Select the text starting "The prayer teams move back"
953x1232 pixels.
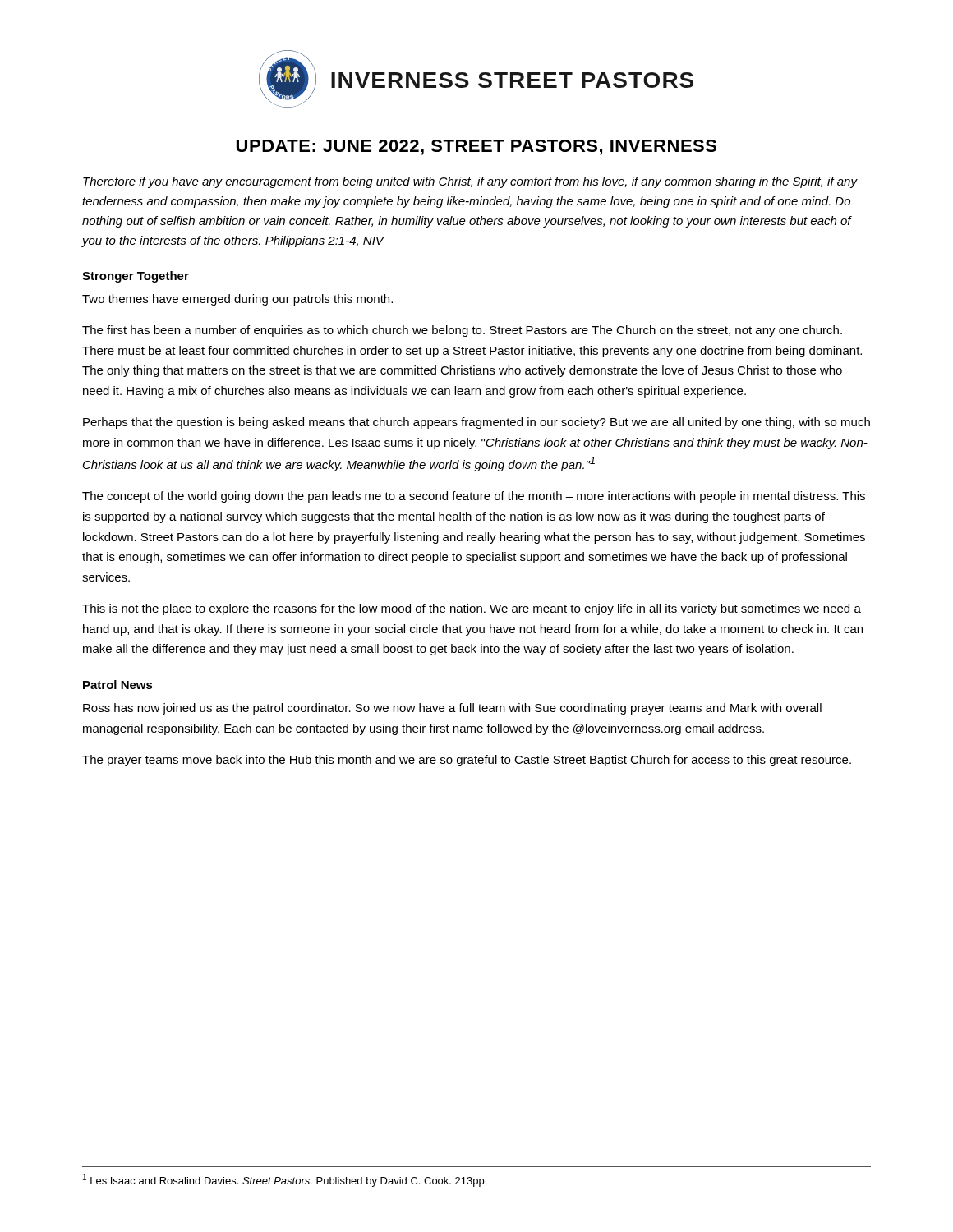coord(467,759)
